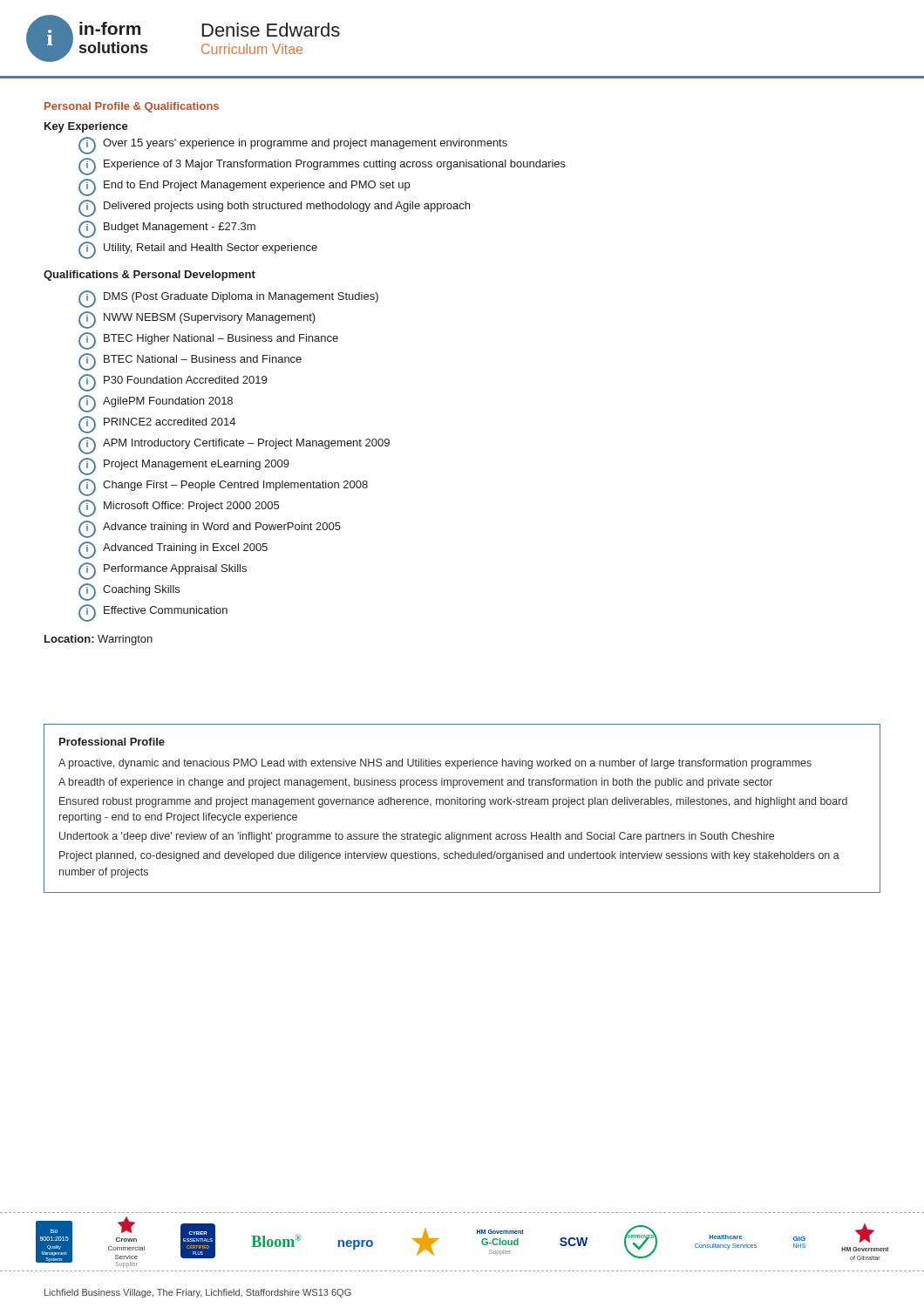Locate the block of text that opens with "i BTEC Higher"
This screenshot has height=1308, width=924.
click(x=208, y=340)
